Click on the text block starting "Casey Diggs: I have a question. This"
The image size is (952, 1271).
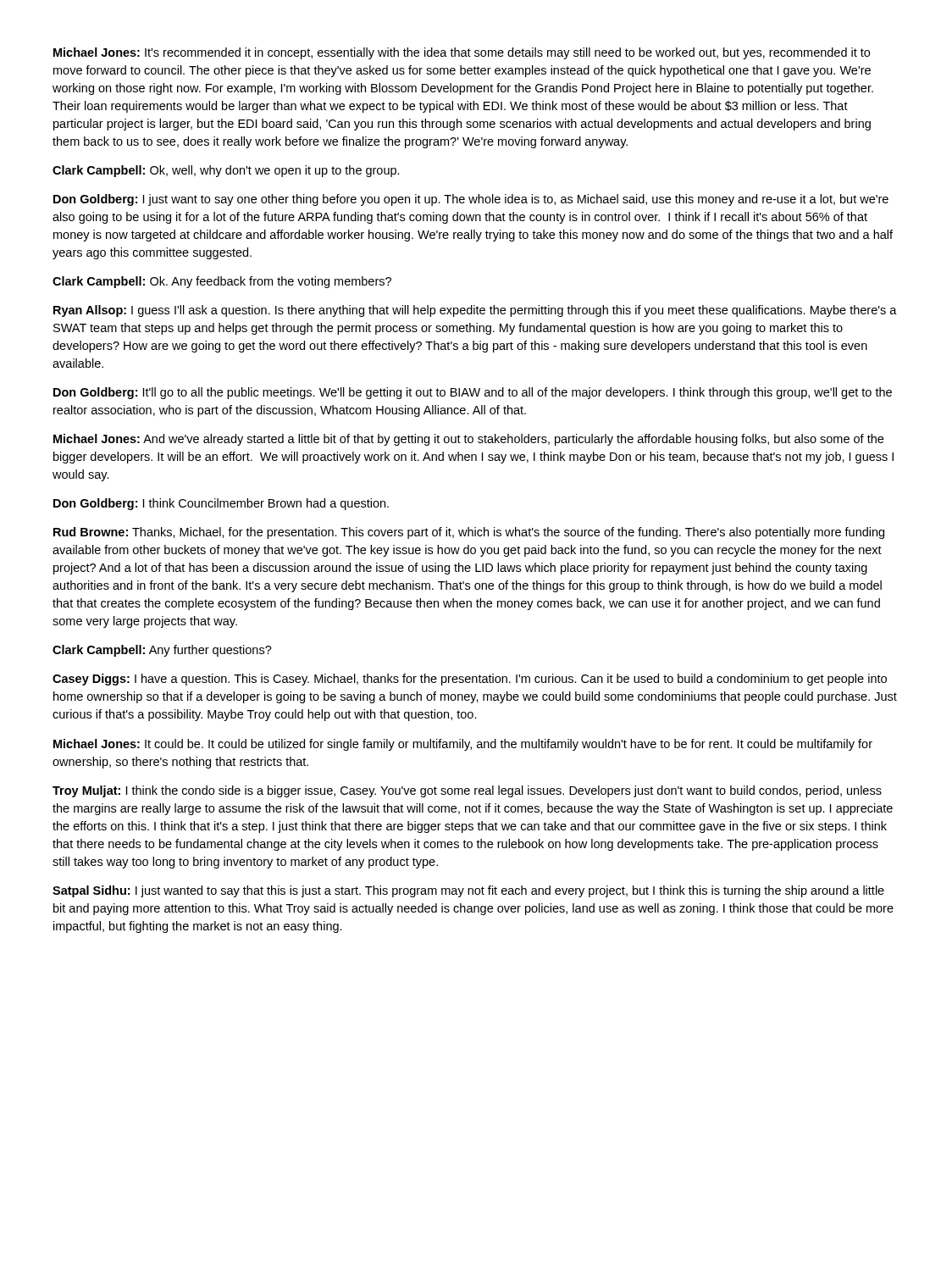coord(475,697)
